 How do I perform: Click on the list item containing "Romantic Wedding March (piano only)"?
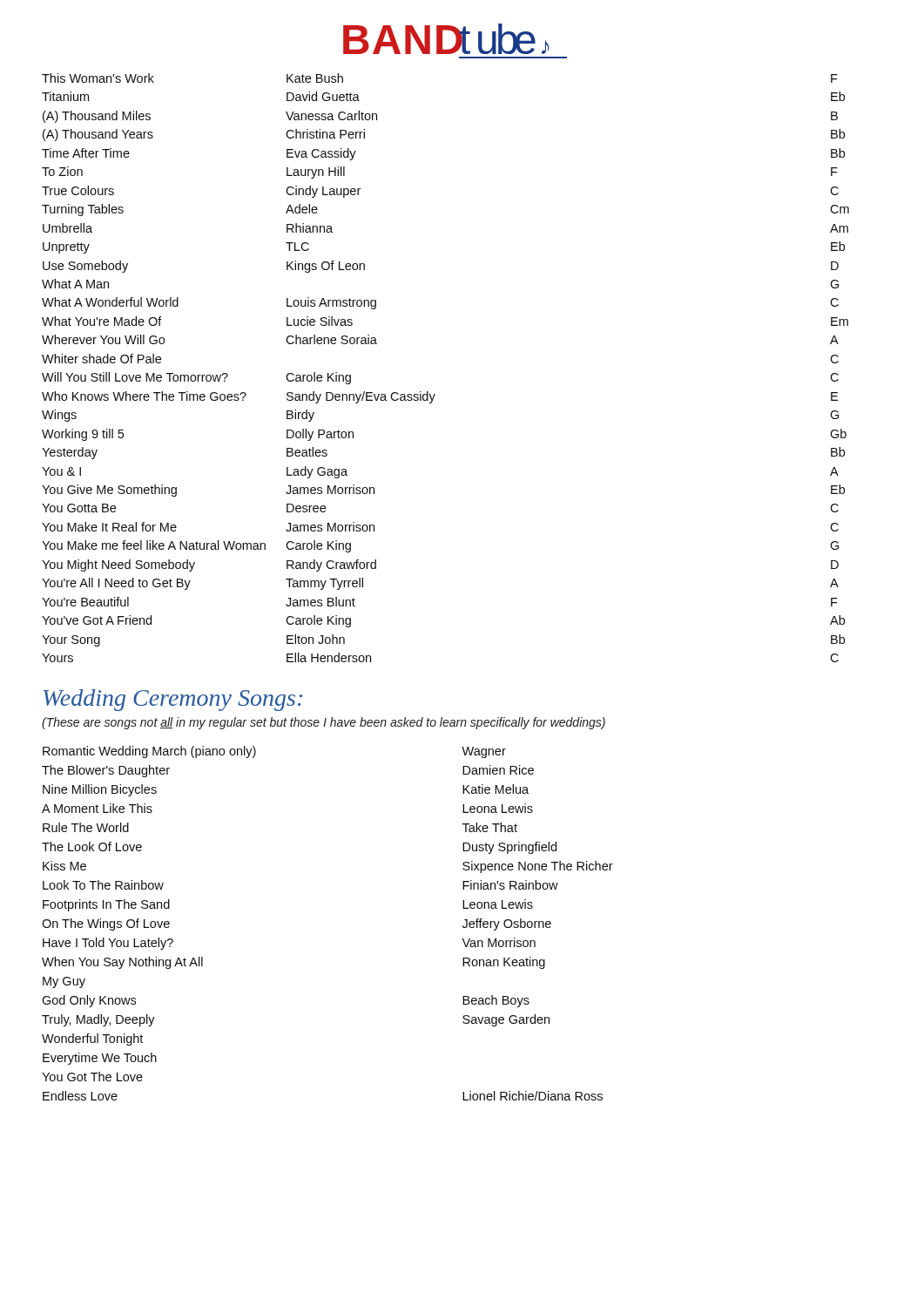point(149,751)
